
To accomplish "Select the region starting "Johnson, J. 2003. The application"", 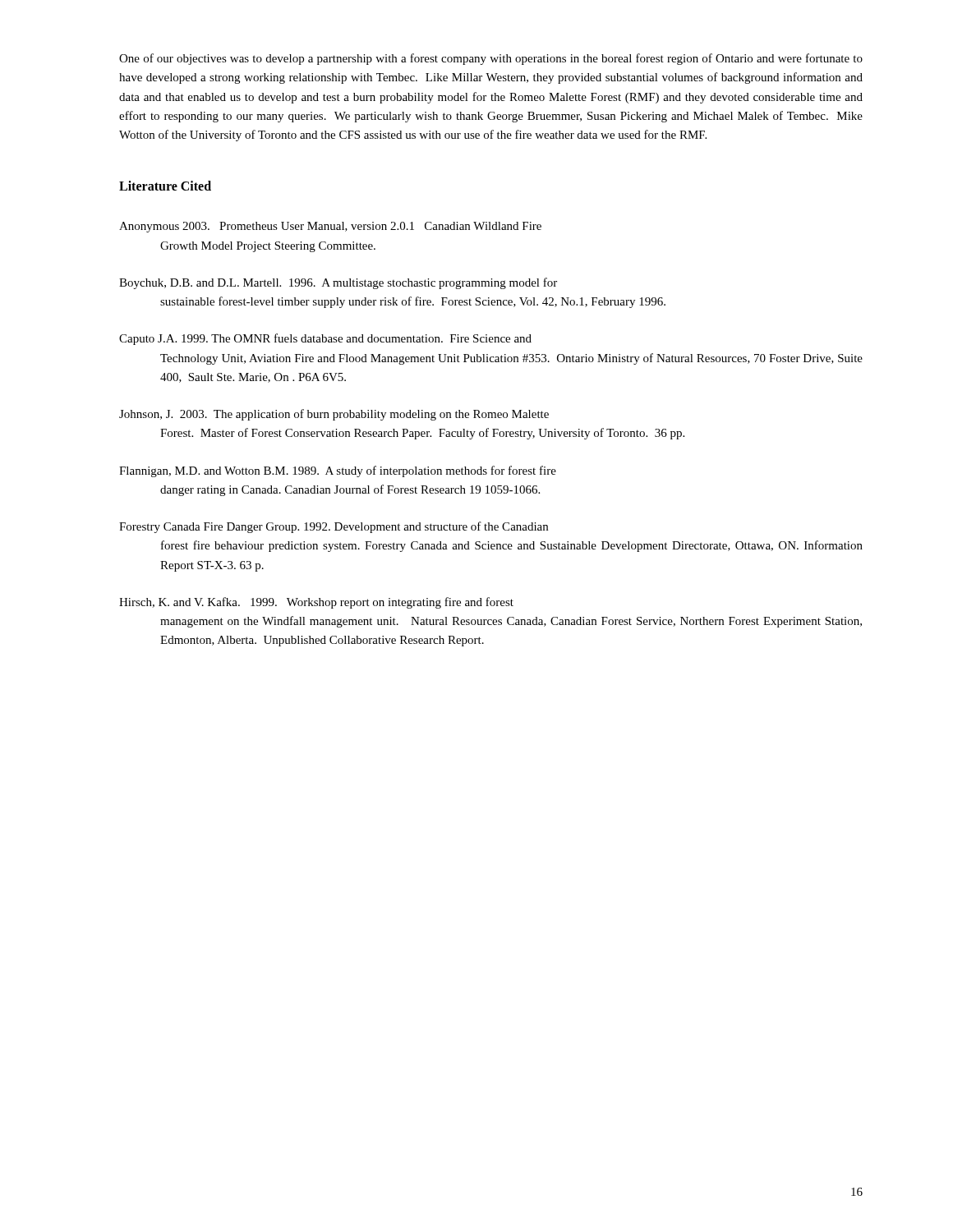I will tap(491, 424).
